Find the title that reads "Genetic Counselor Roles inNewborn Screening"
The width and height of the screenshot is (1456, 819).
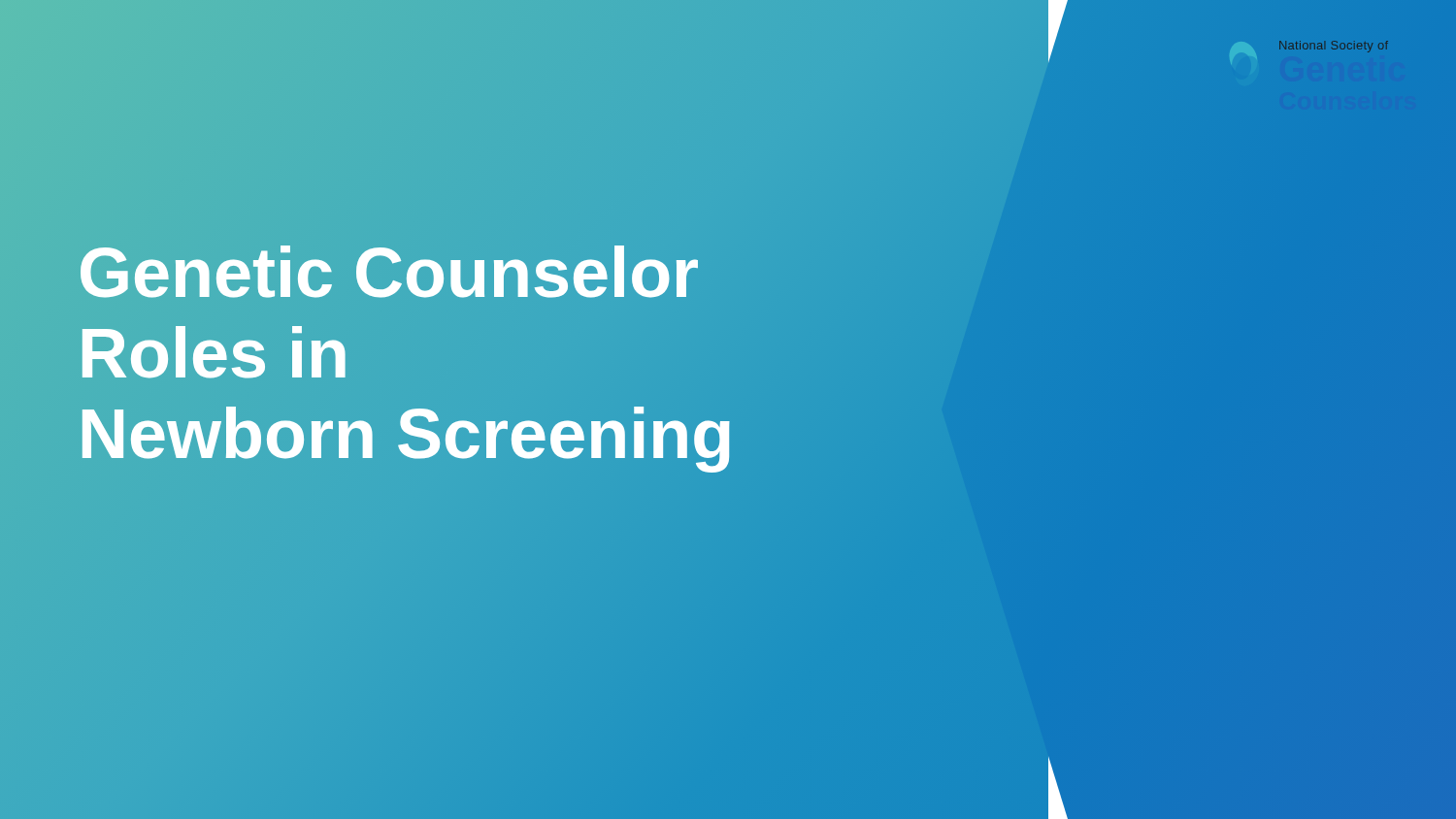click(476, 353)
